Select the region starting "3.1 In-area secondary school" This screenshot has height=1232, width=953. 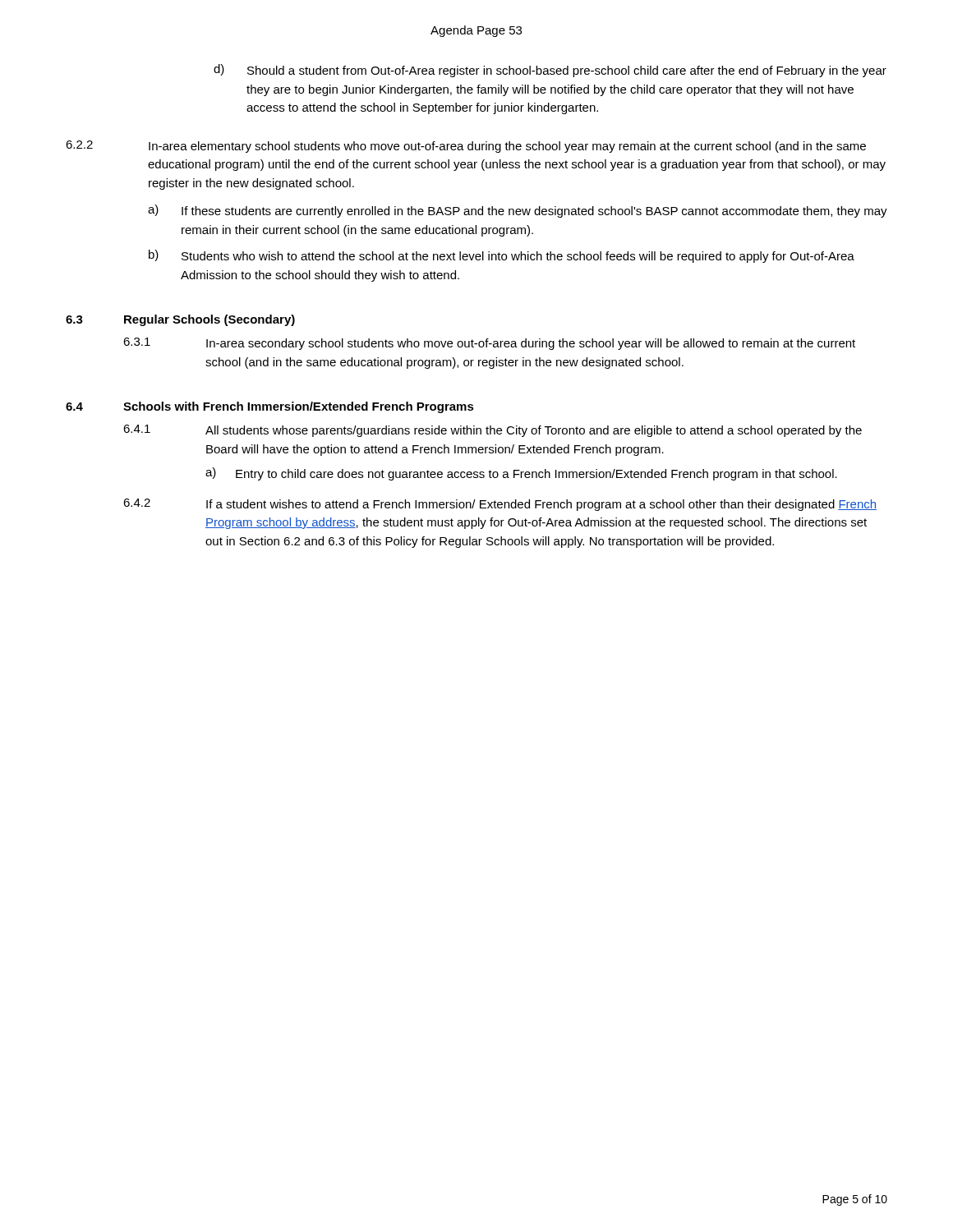tap(505, 353)
